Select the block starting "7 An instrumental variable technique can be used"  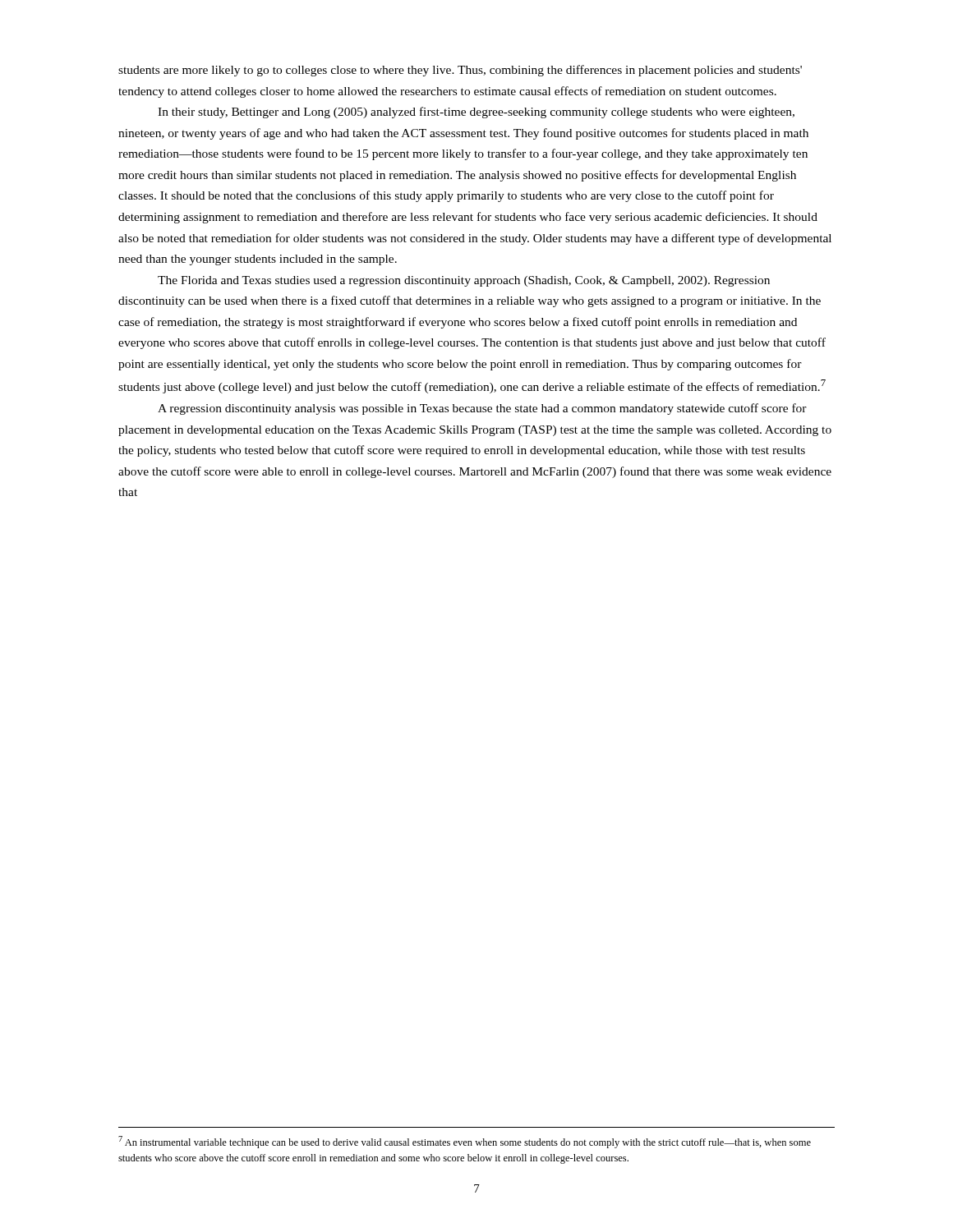pyautogui.click(x=476, y=1150)
